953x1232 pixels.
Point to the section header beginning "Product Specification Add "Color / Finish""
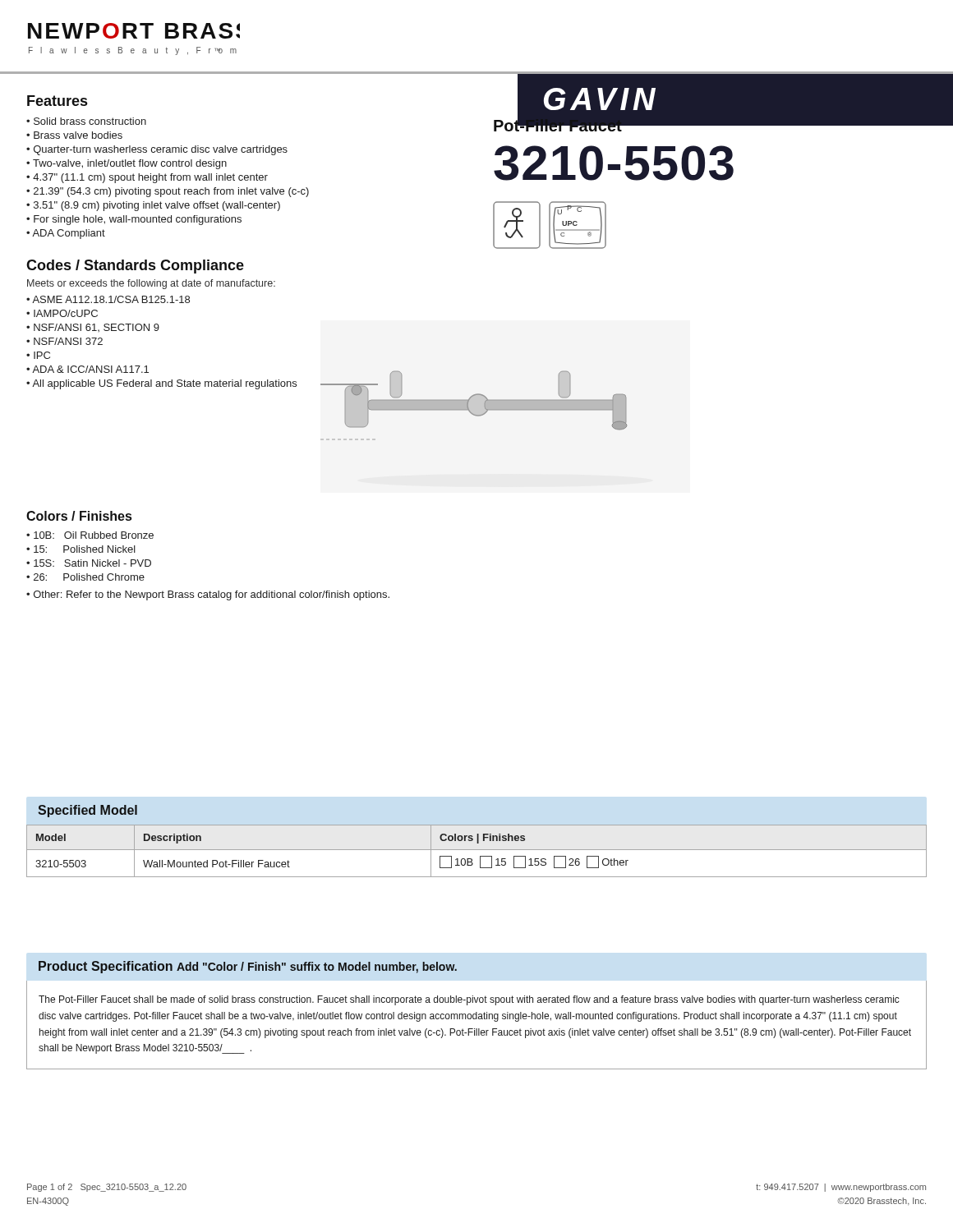pyautogui.click(x=248, y=966)
